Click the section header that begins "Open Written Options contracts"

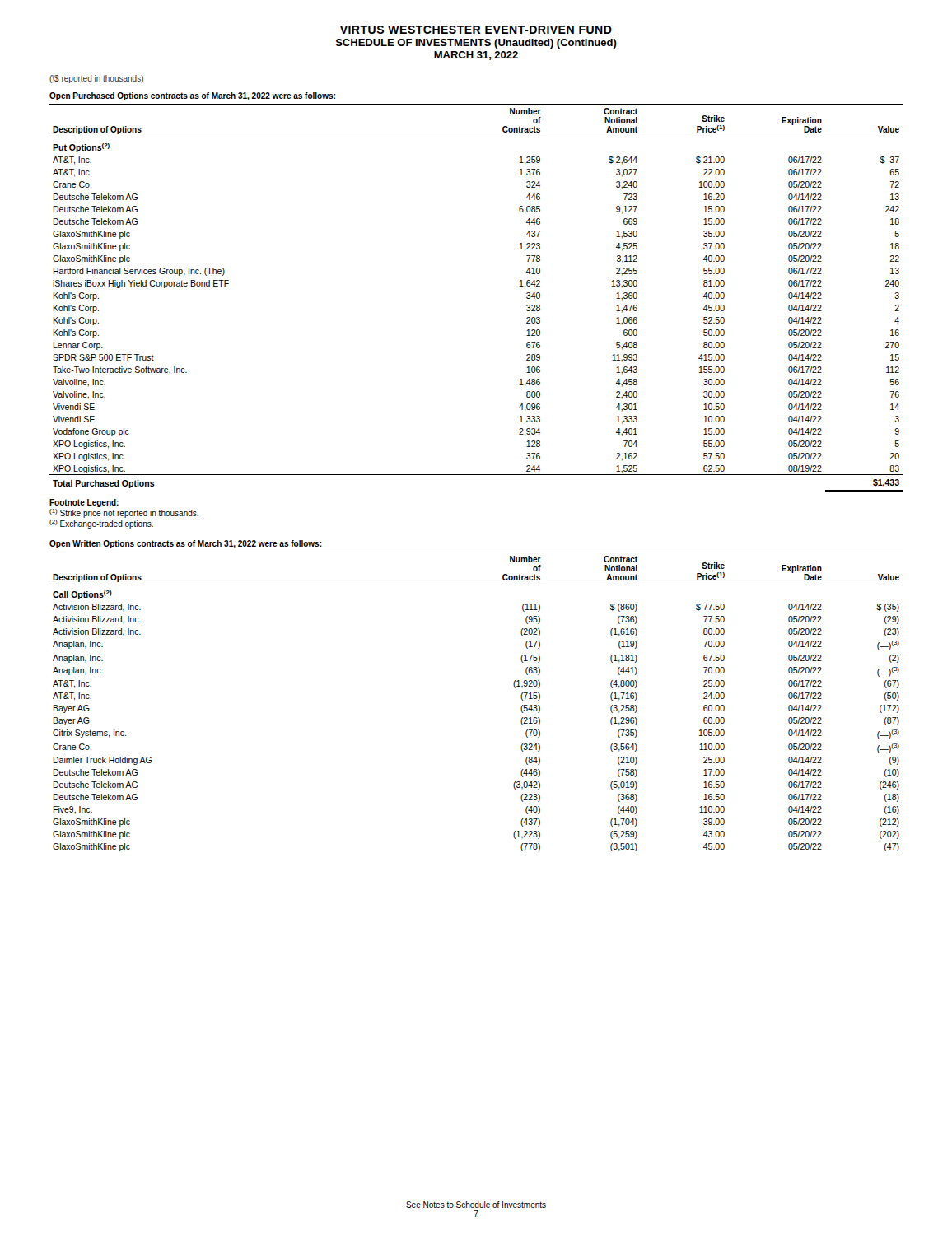point(186,544)
